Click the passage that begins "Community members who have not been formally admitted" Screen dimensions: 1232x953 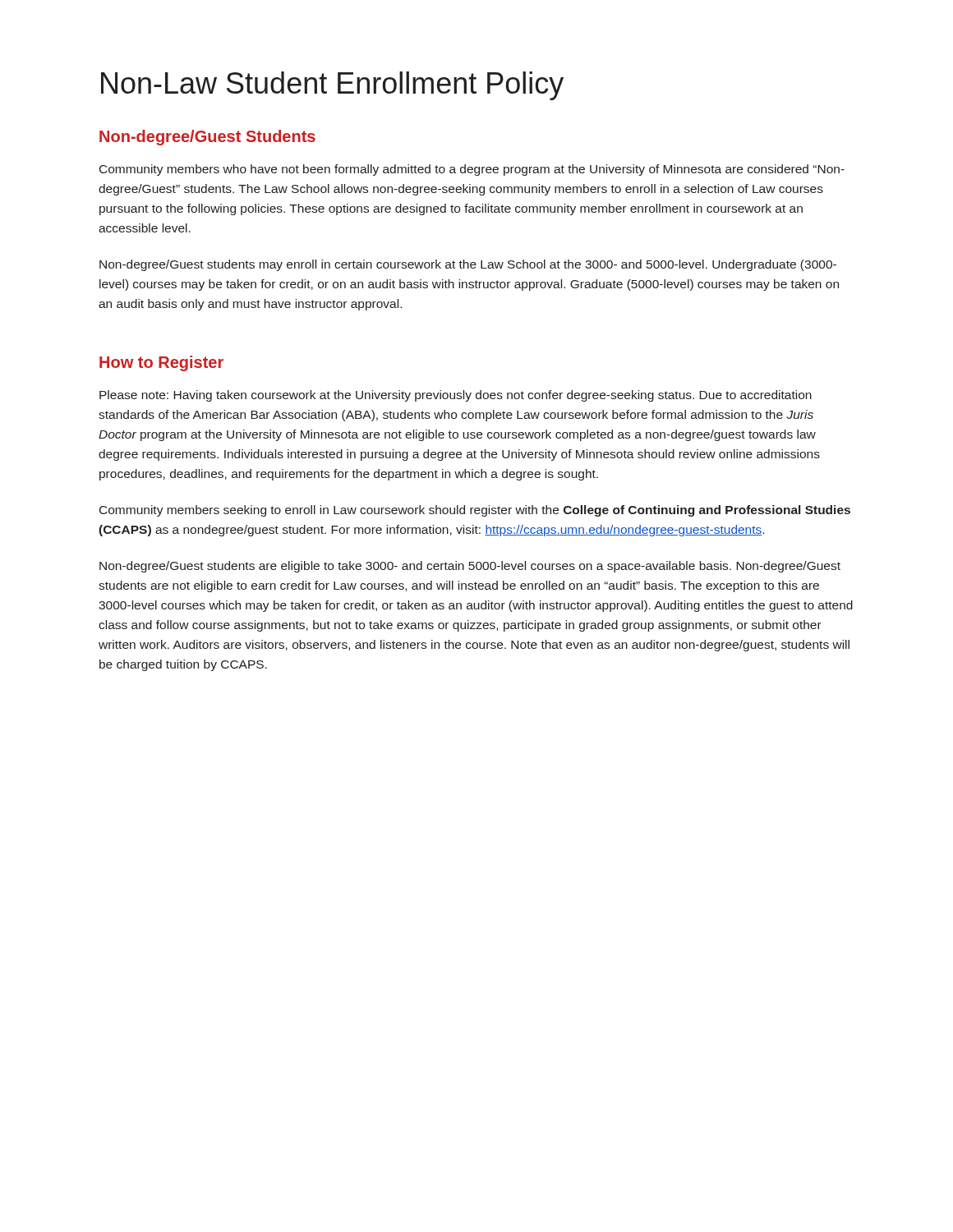[x=472, y=199]
